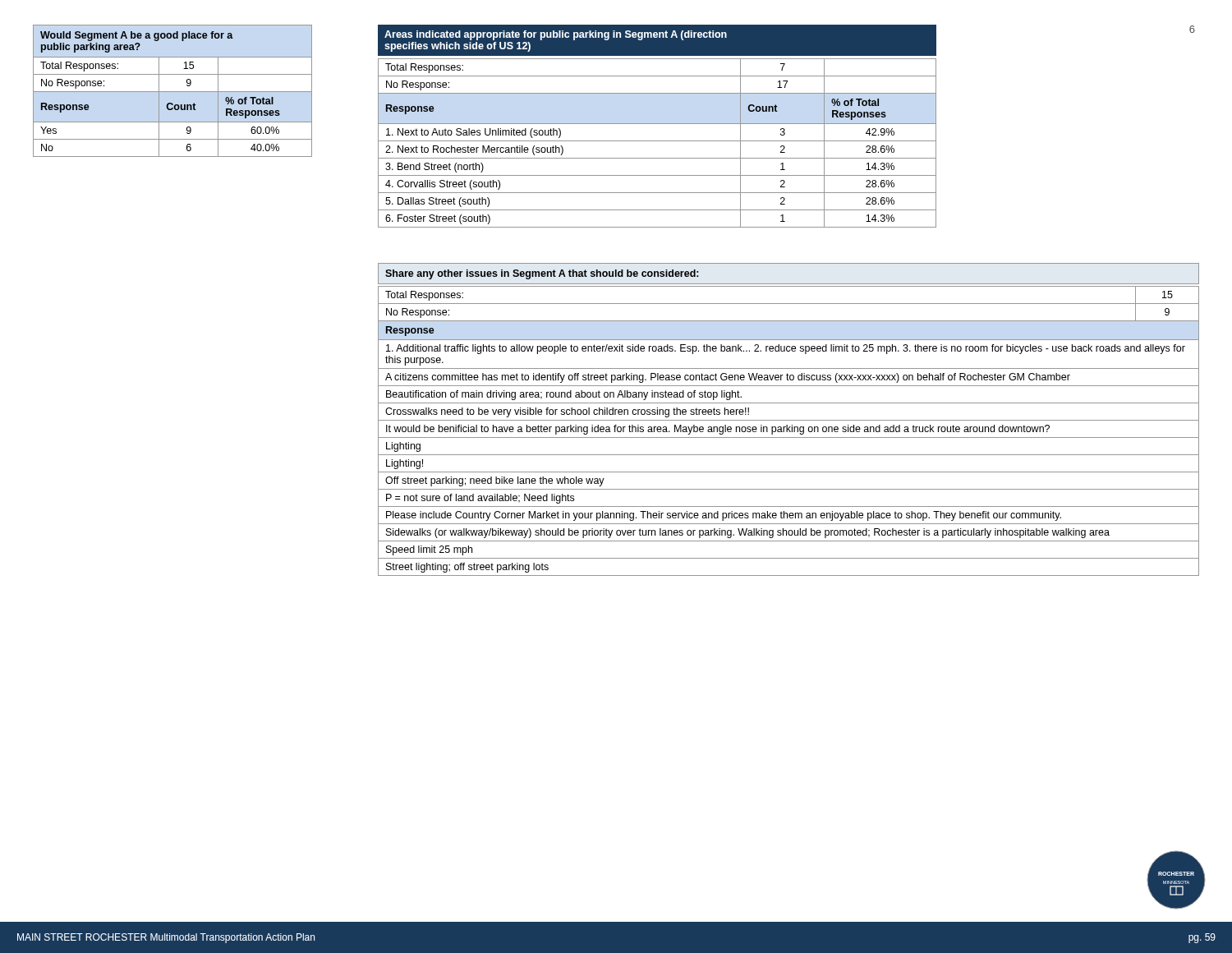This screenshot has height=953, width=1232.
Task: Select the table that reads "3. Bend Street"
Action: (x=657, y=143)
